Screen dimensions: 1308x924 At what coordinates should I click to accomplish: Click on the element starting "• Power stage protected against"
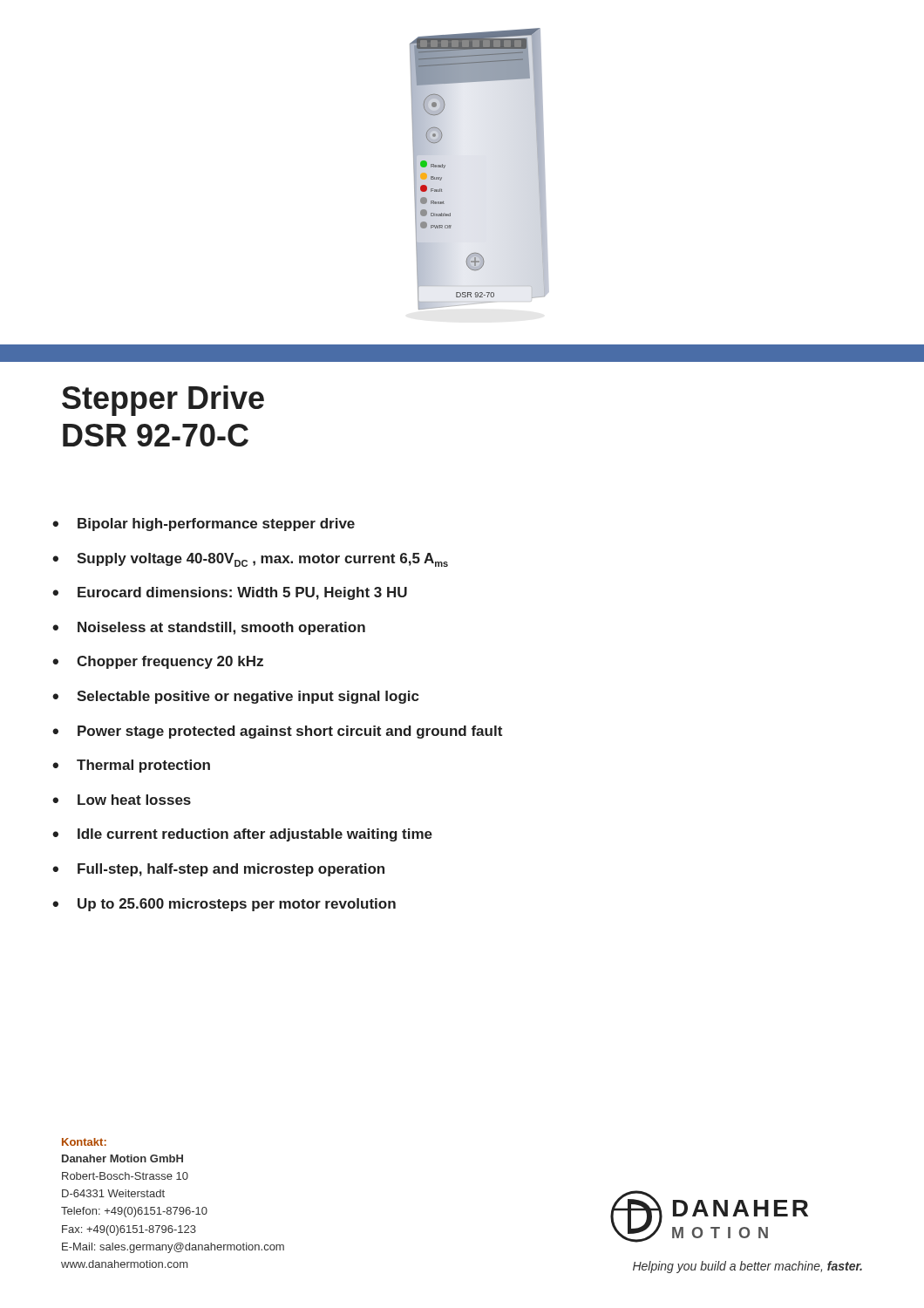pyautogui.click(x=277, y=733)
